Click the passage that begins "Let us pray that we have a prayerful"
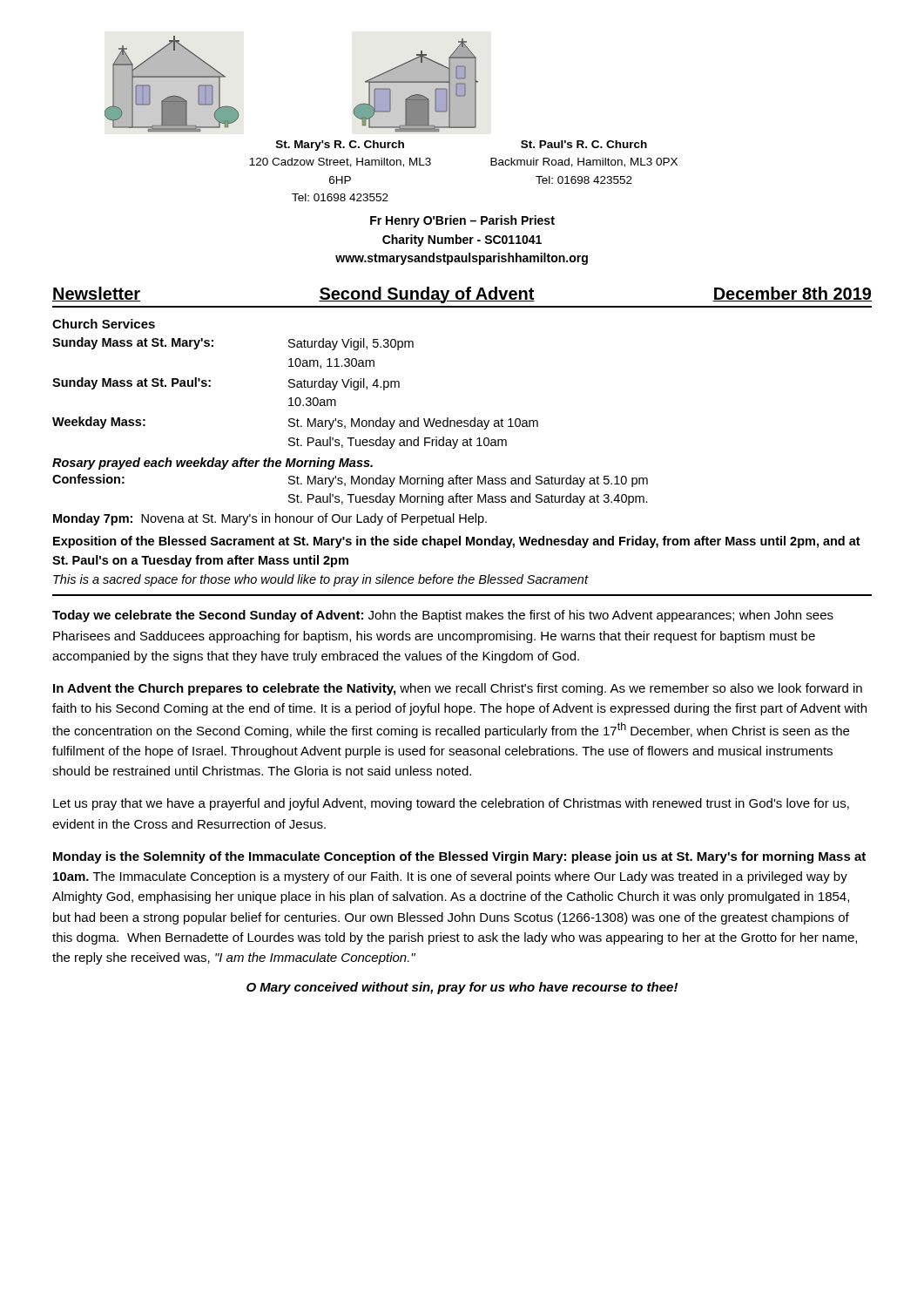This screenshot has height=1307, width=924. coord(451,813)
